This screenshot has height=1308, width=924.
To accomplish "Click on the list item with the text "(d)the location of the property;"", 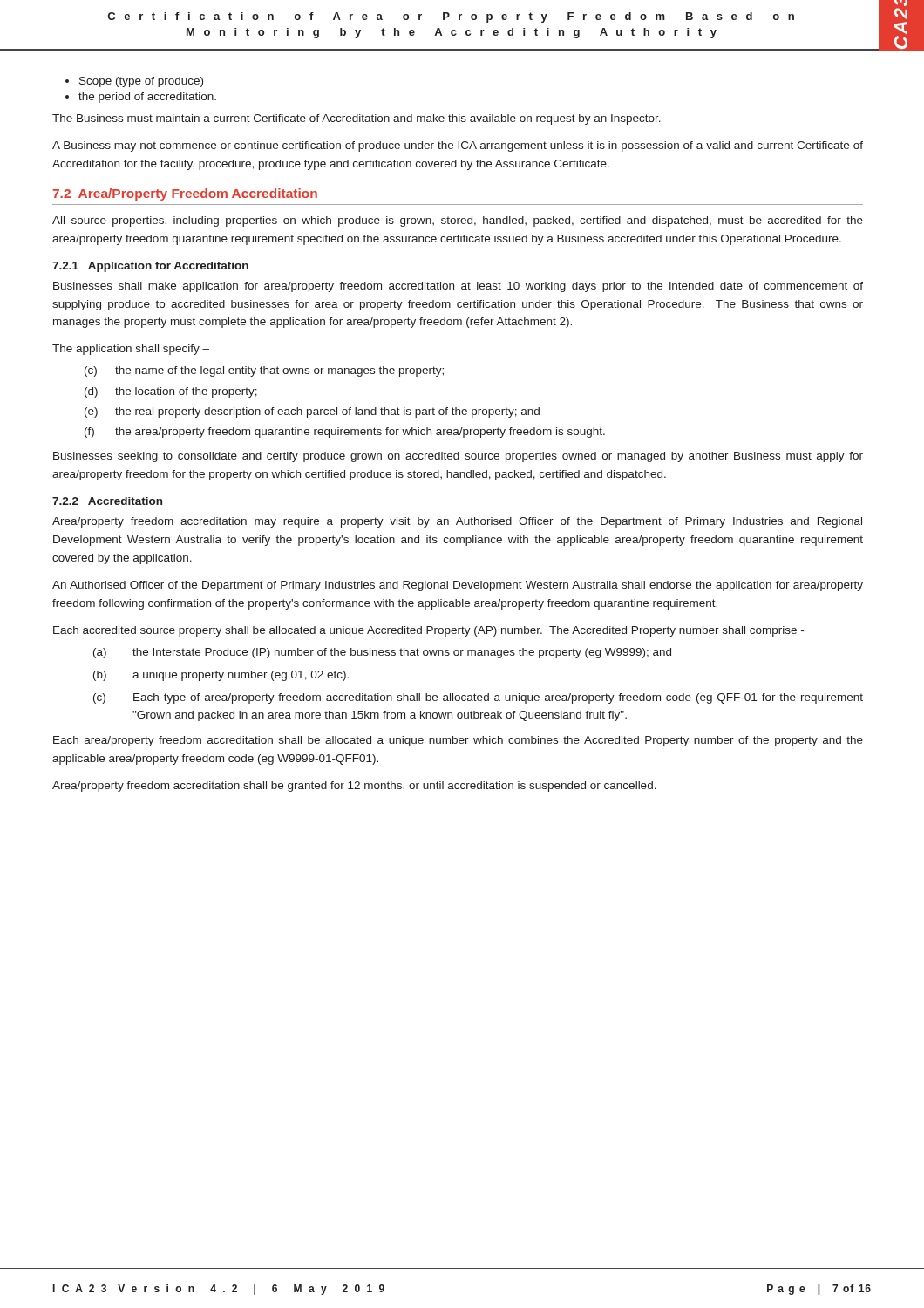I will click(171, 392).
